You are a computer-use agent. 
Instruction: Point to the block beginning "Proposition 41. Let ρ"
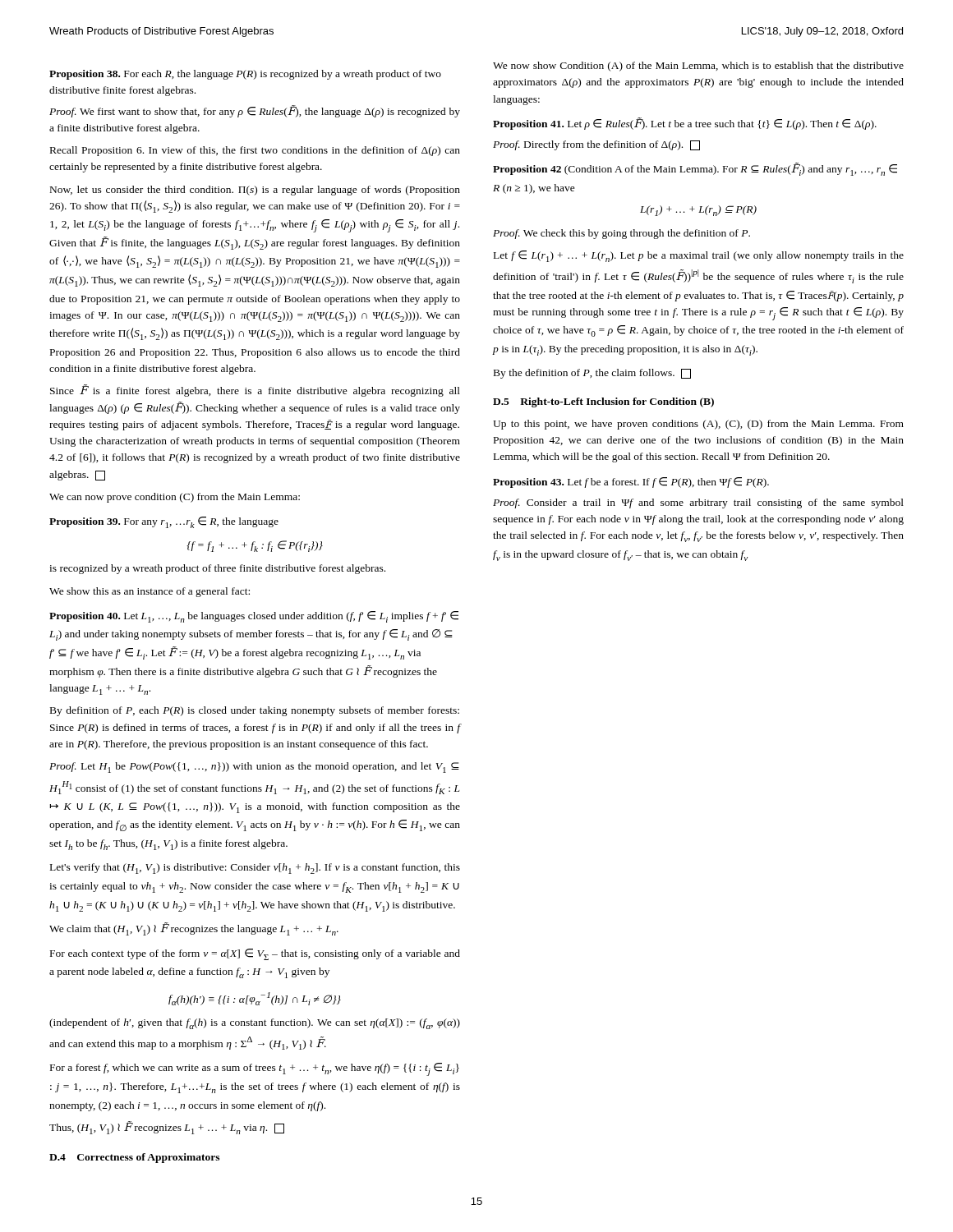coord(685,123)
